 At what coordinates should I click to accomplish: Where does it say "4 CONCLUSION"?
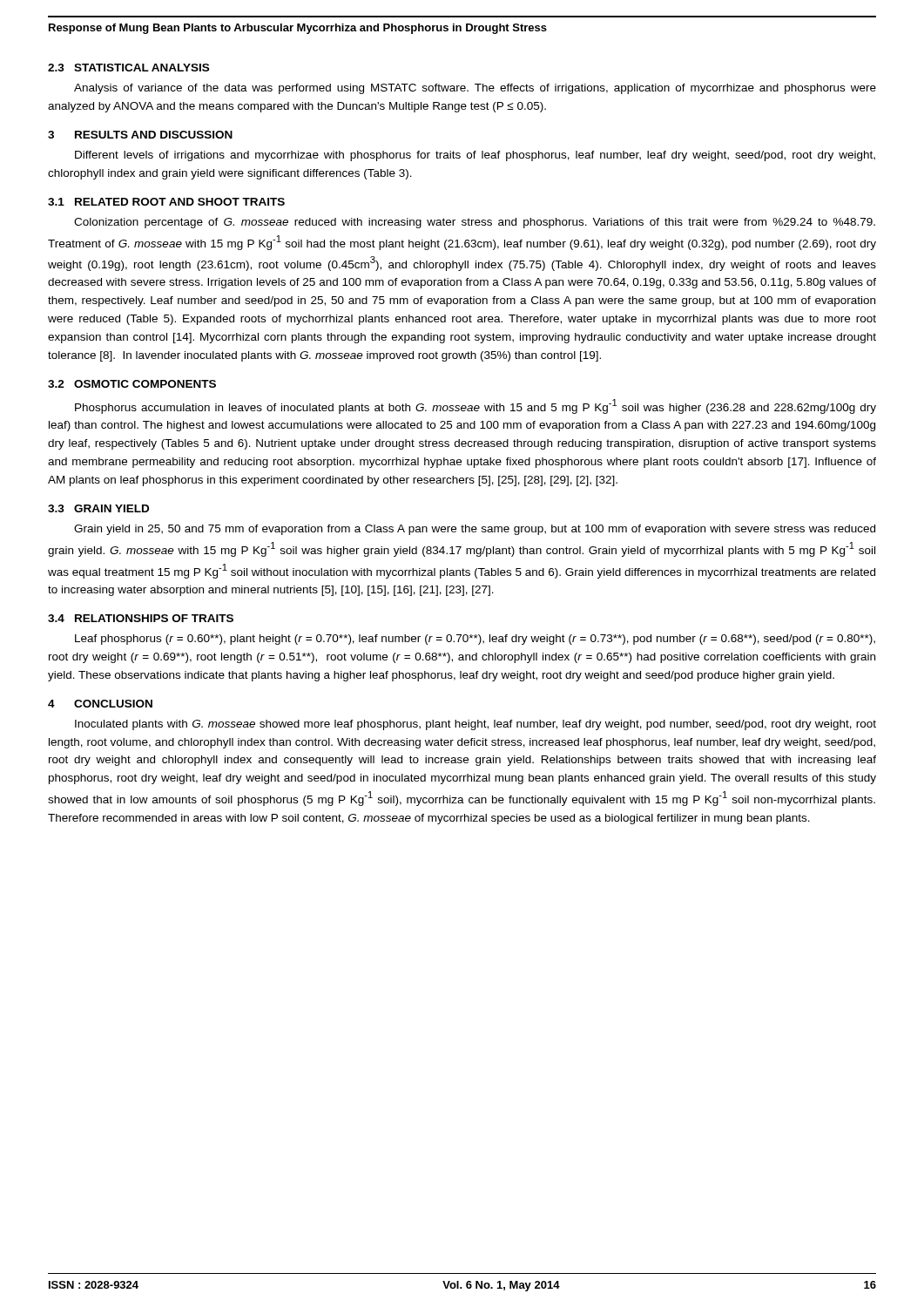click(x=100, y=703)
